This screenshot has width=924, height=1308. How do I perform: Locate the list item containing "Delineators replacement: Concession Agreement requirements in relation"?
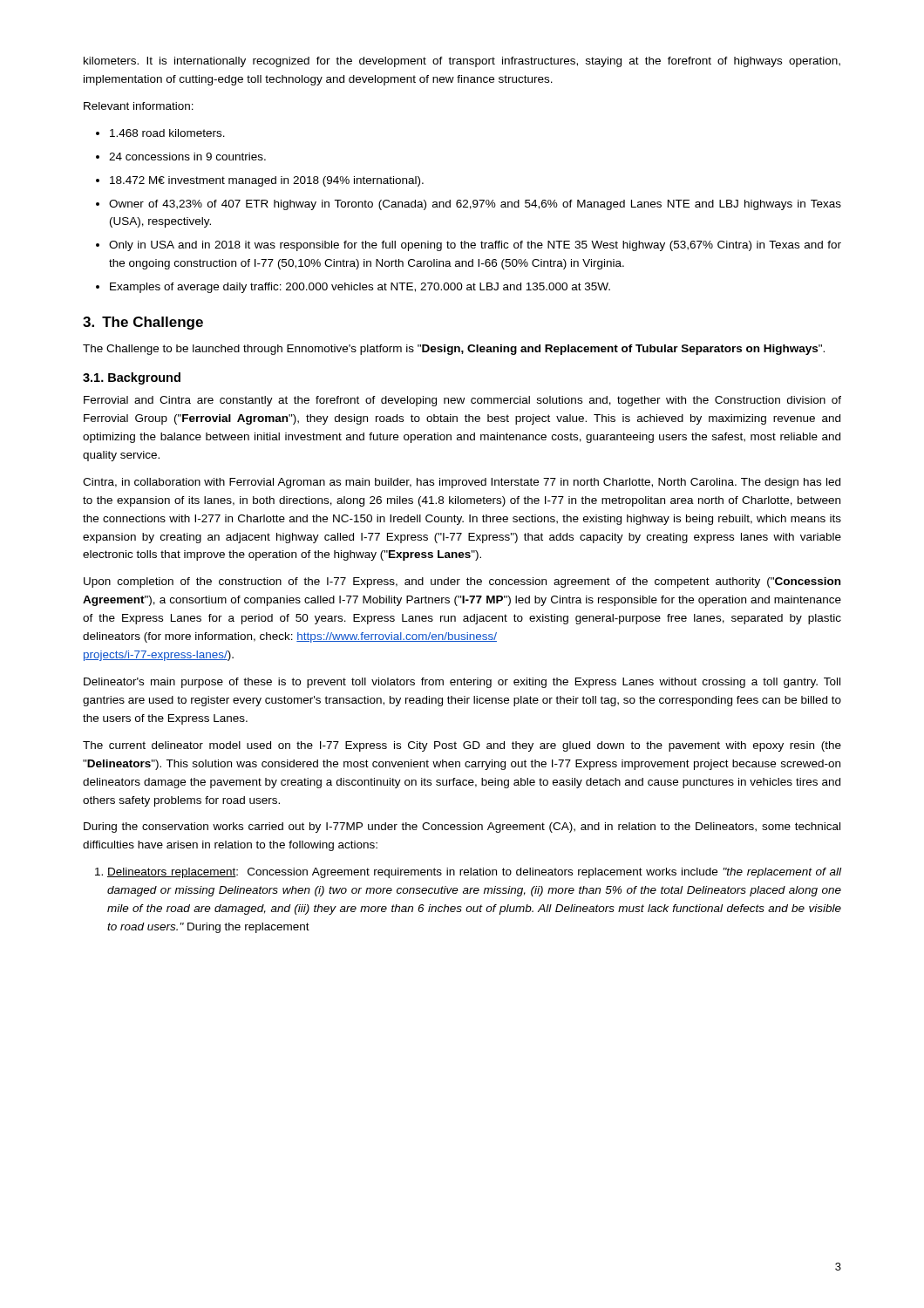coord(462,900)
